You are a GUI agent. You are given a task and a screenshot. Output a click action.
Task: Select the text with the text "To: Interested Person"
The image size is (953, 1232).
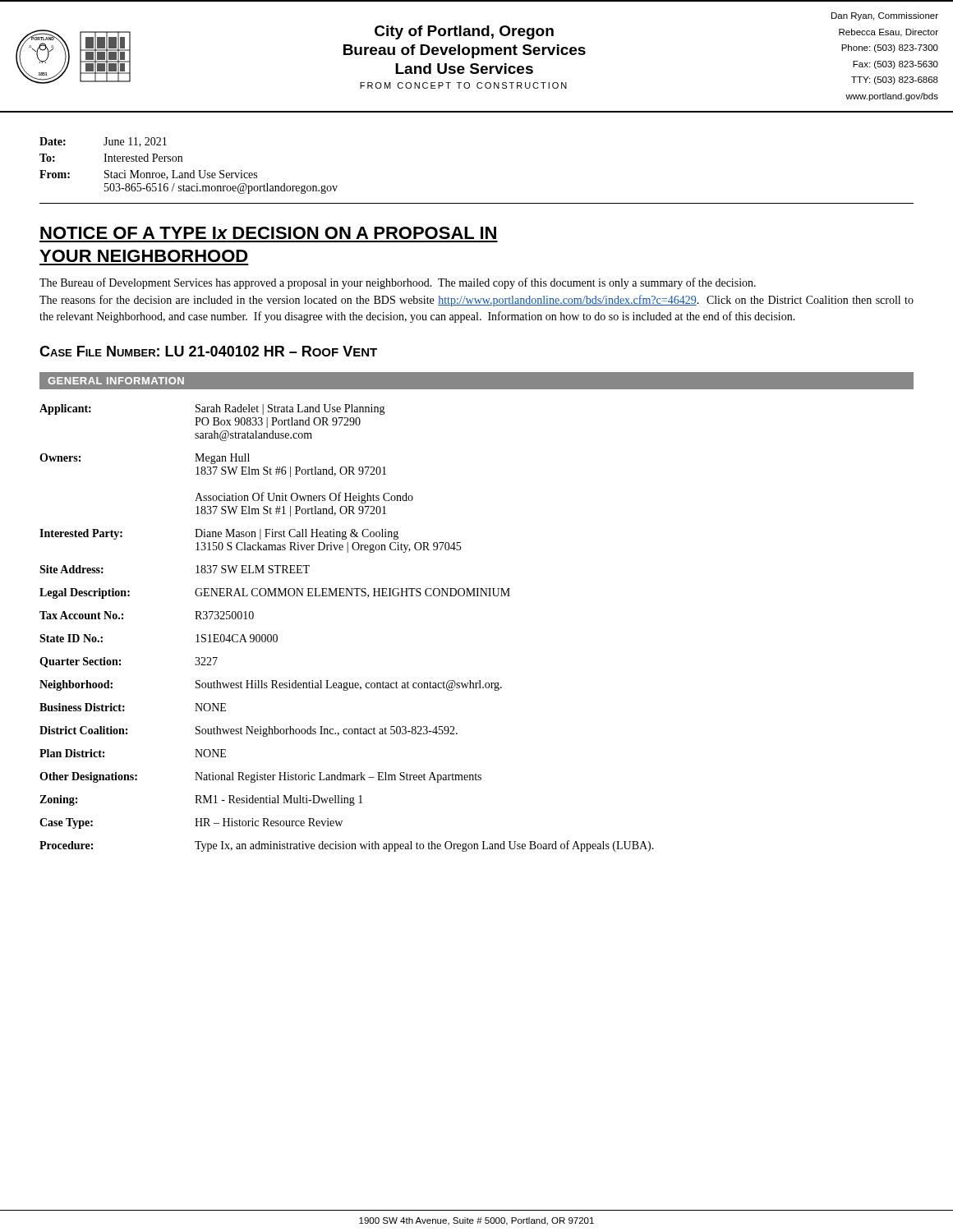tap(111, 158)
